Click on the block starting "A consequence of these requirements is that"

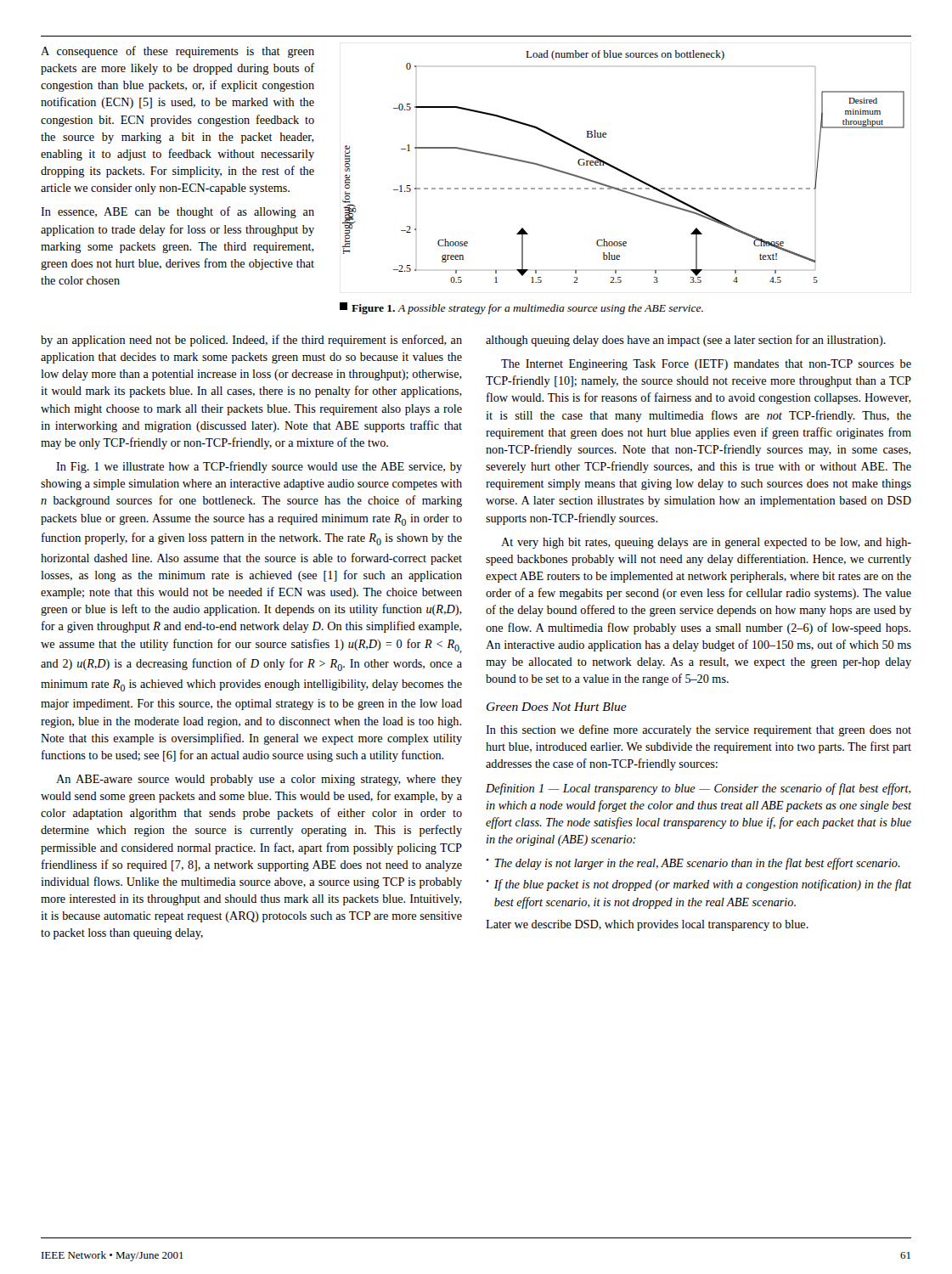pos(178,166)
